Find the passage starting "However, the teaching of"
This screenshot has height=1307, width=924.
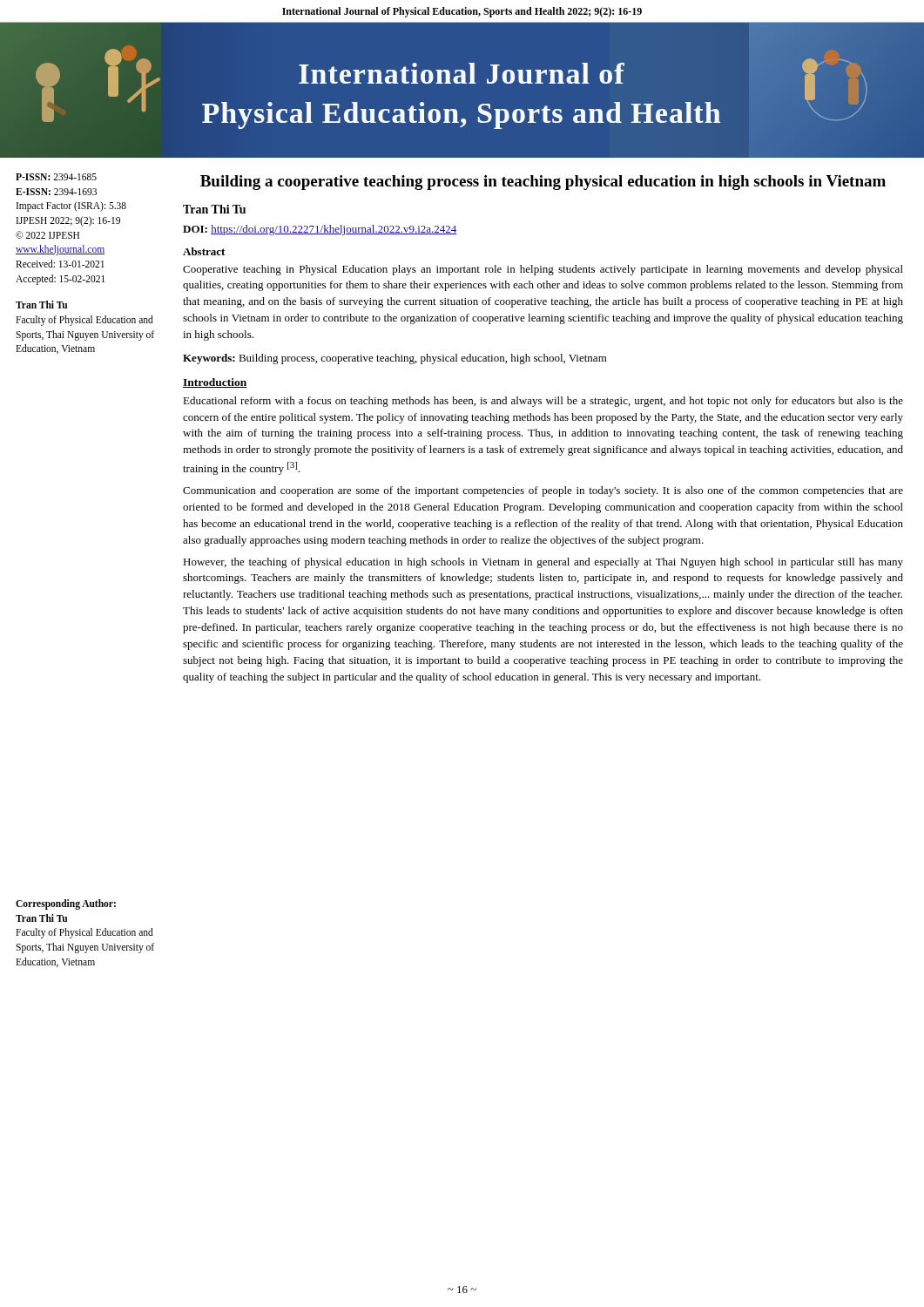[543, 619]
